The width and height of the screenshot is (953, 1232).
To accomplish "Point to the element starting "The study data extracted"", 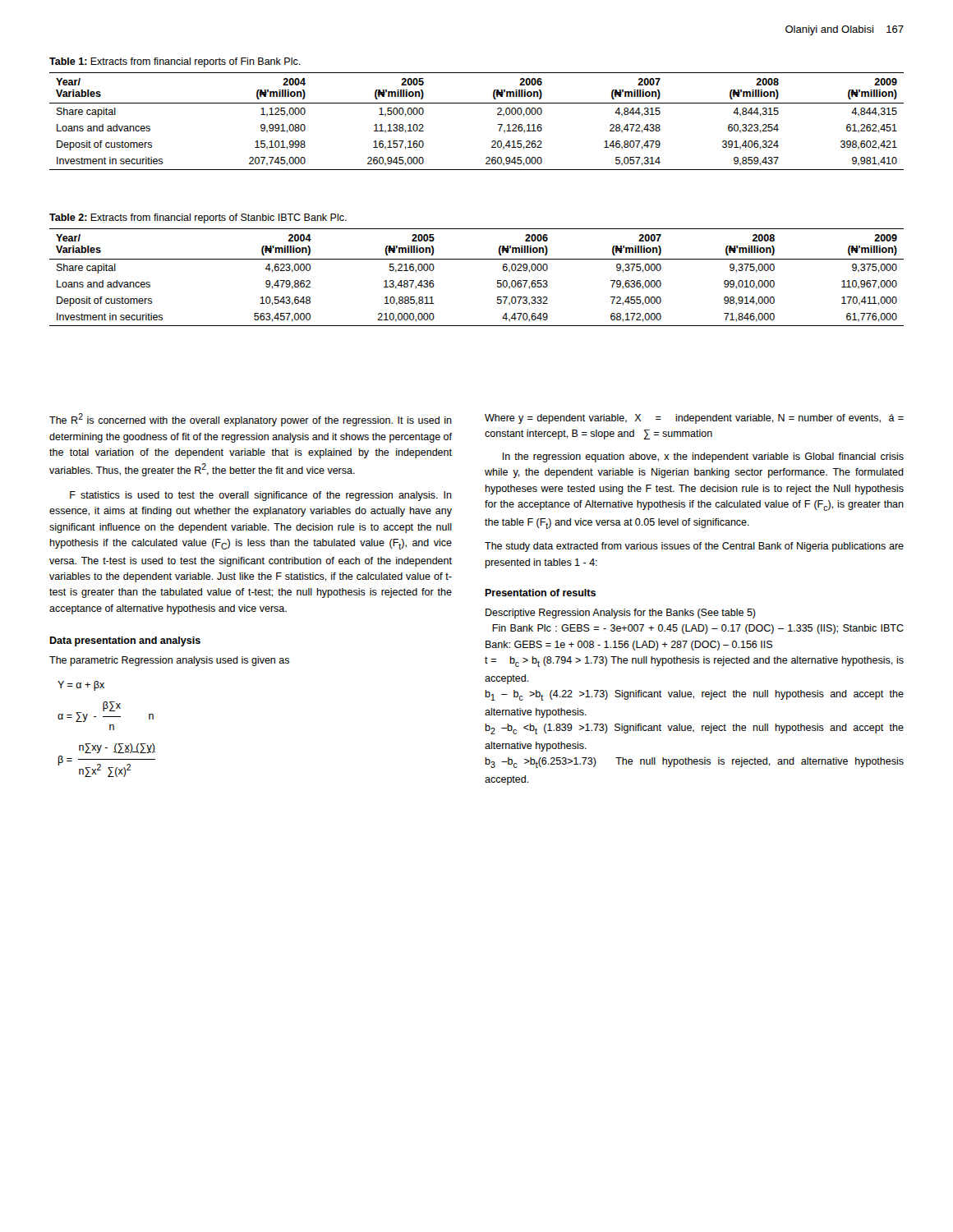I will click(694, 554).
